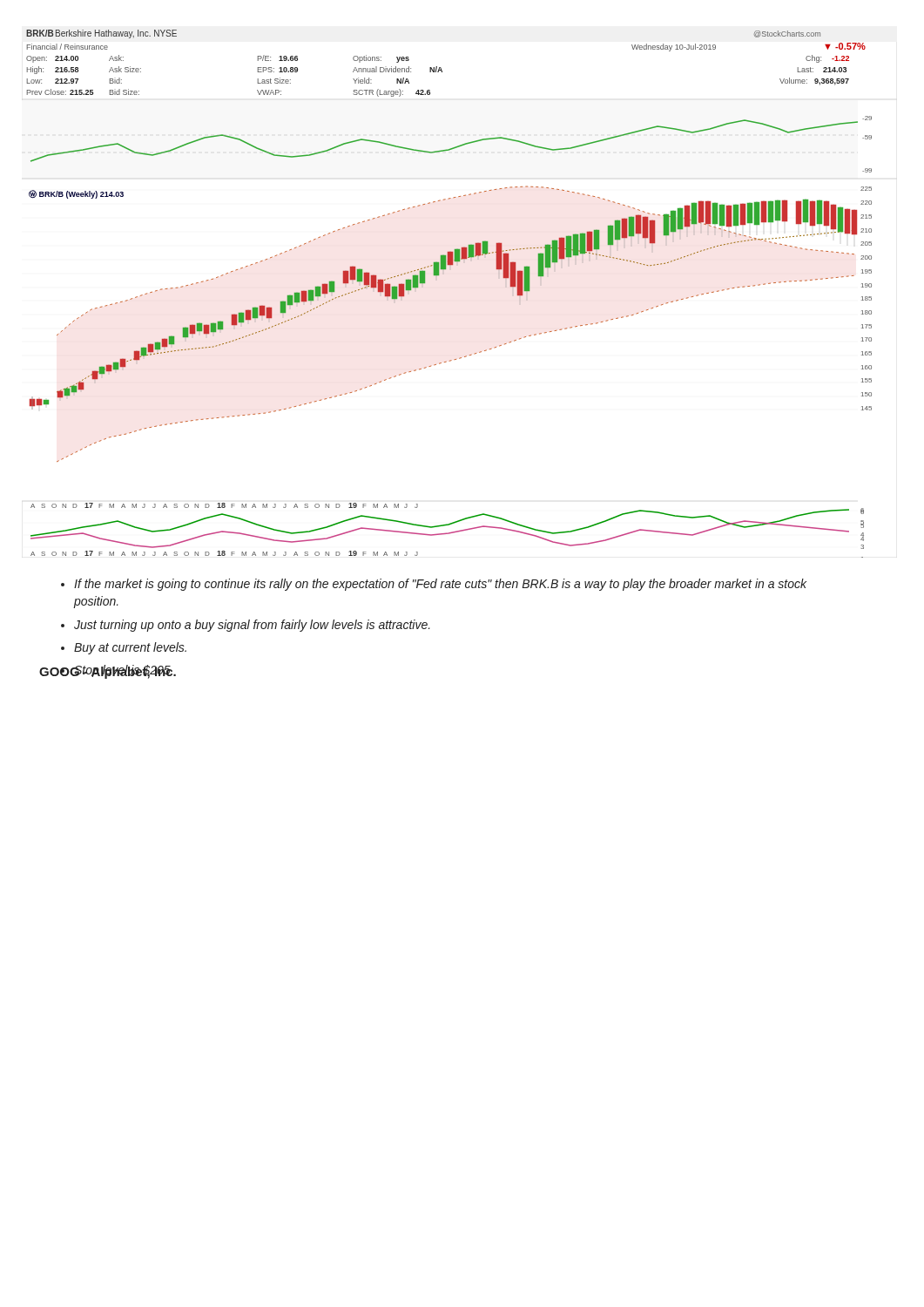This screenshot has height=1307, width=924.
Task: Click a continuous plot
Action: tap(459, 292)
